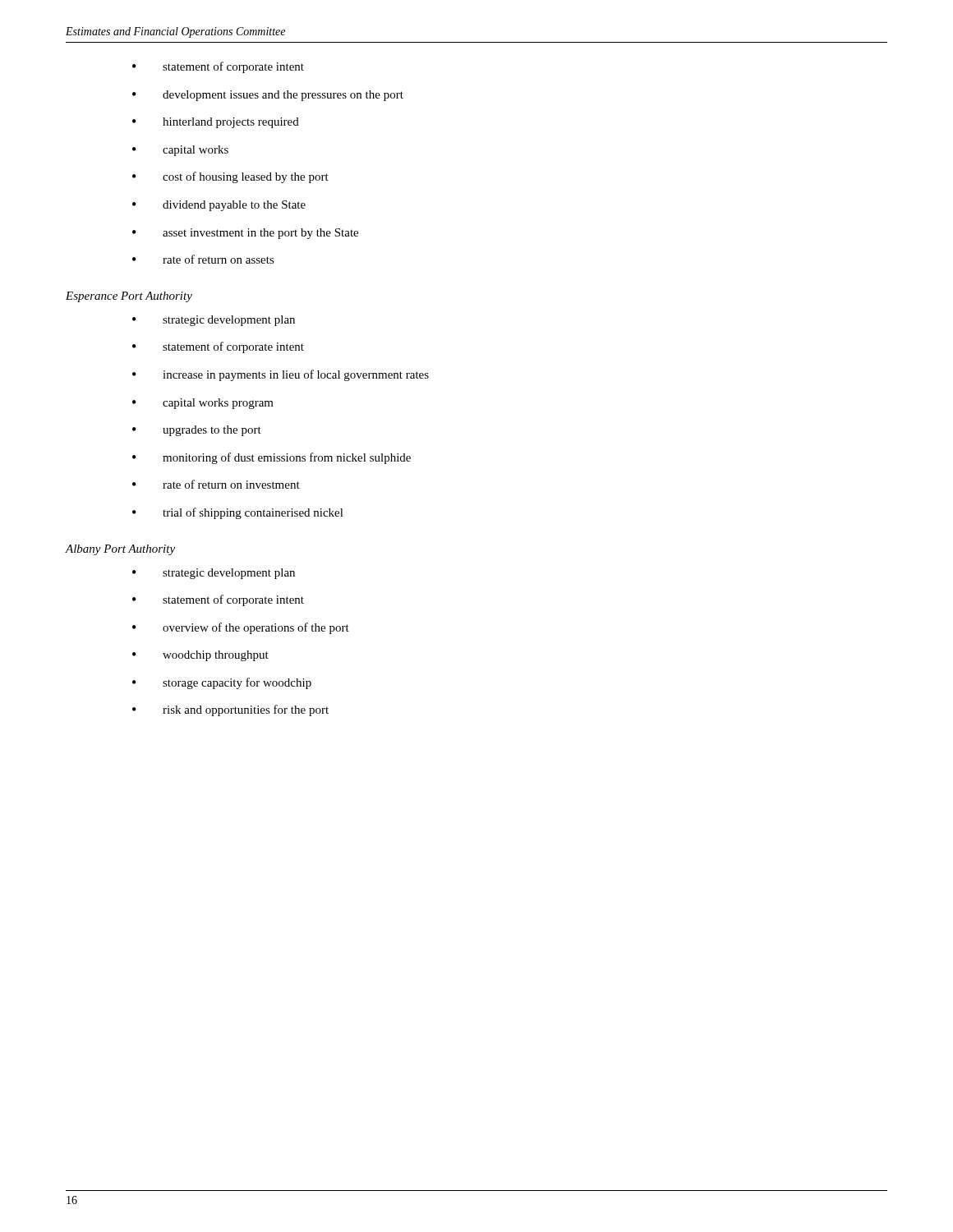Viewport: 953px width, 1232px height.
Task: Where is the passage that starts "• increase in payments in lieu of"?
Action: [x=281, y=375]
